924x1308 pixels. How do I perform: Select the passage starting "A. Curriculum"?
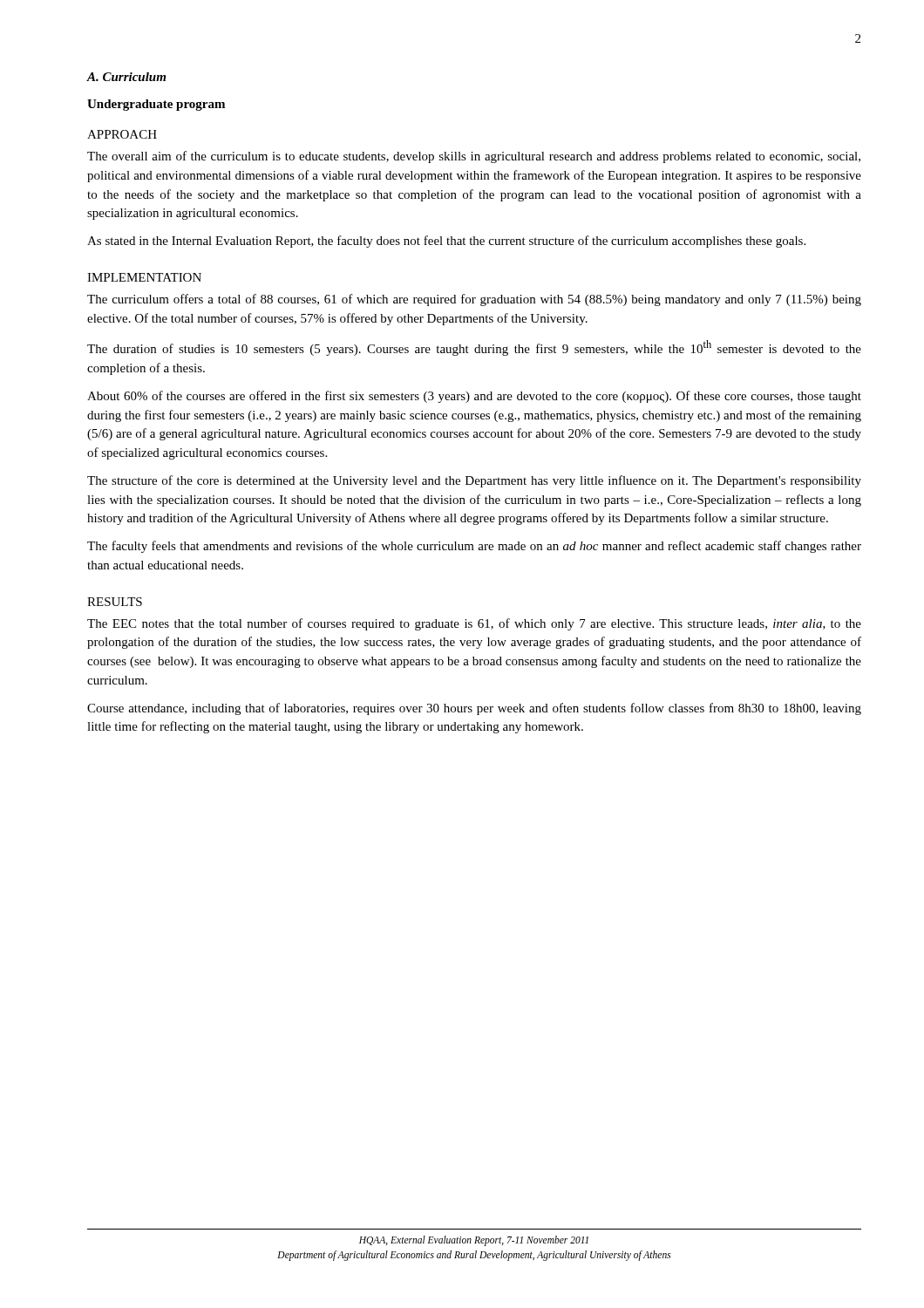coord(127,77)
